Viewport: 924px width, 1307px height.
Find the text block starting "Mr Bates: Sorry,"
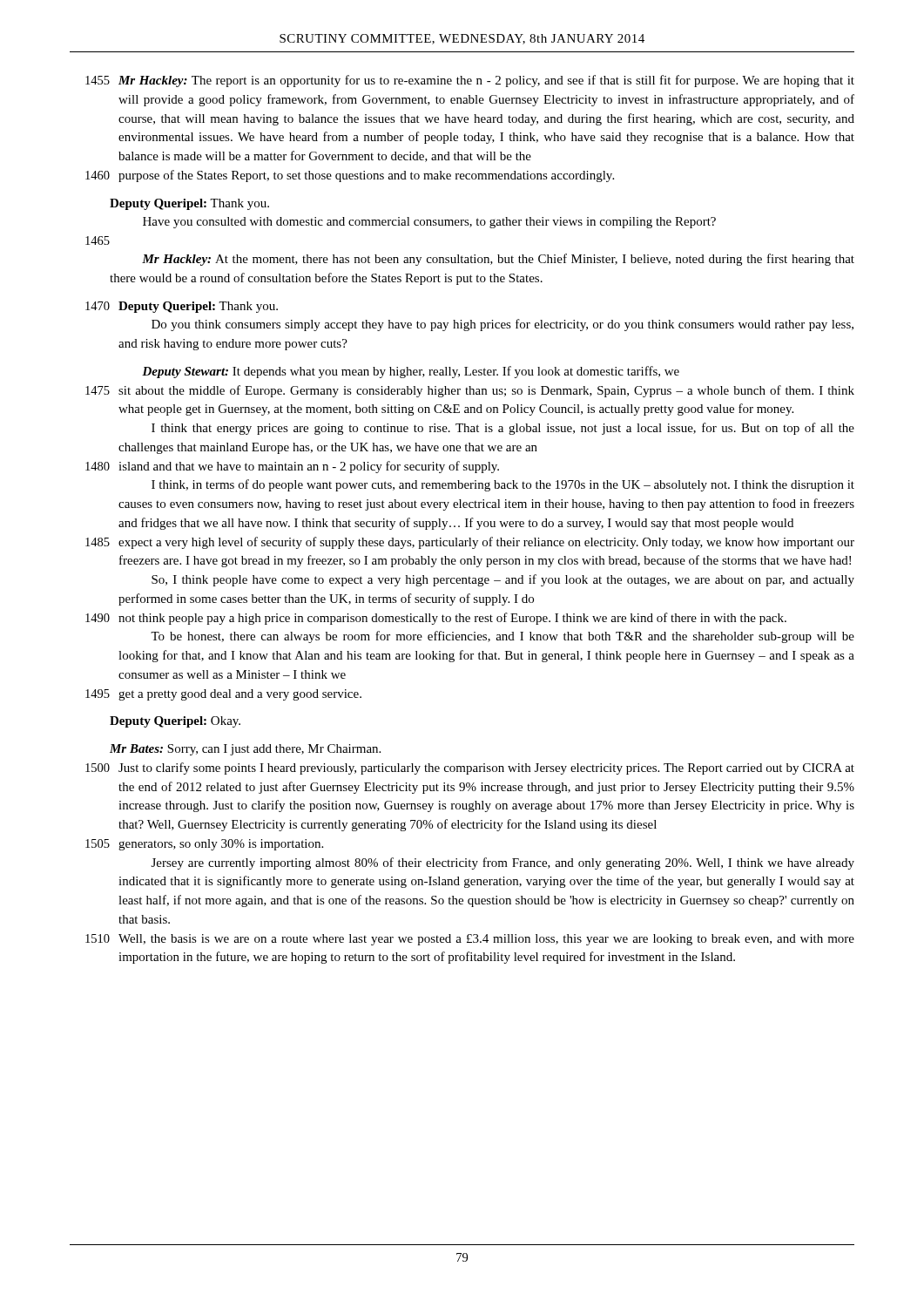pyautogui.click(x=245, y=750)
